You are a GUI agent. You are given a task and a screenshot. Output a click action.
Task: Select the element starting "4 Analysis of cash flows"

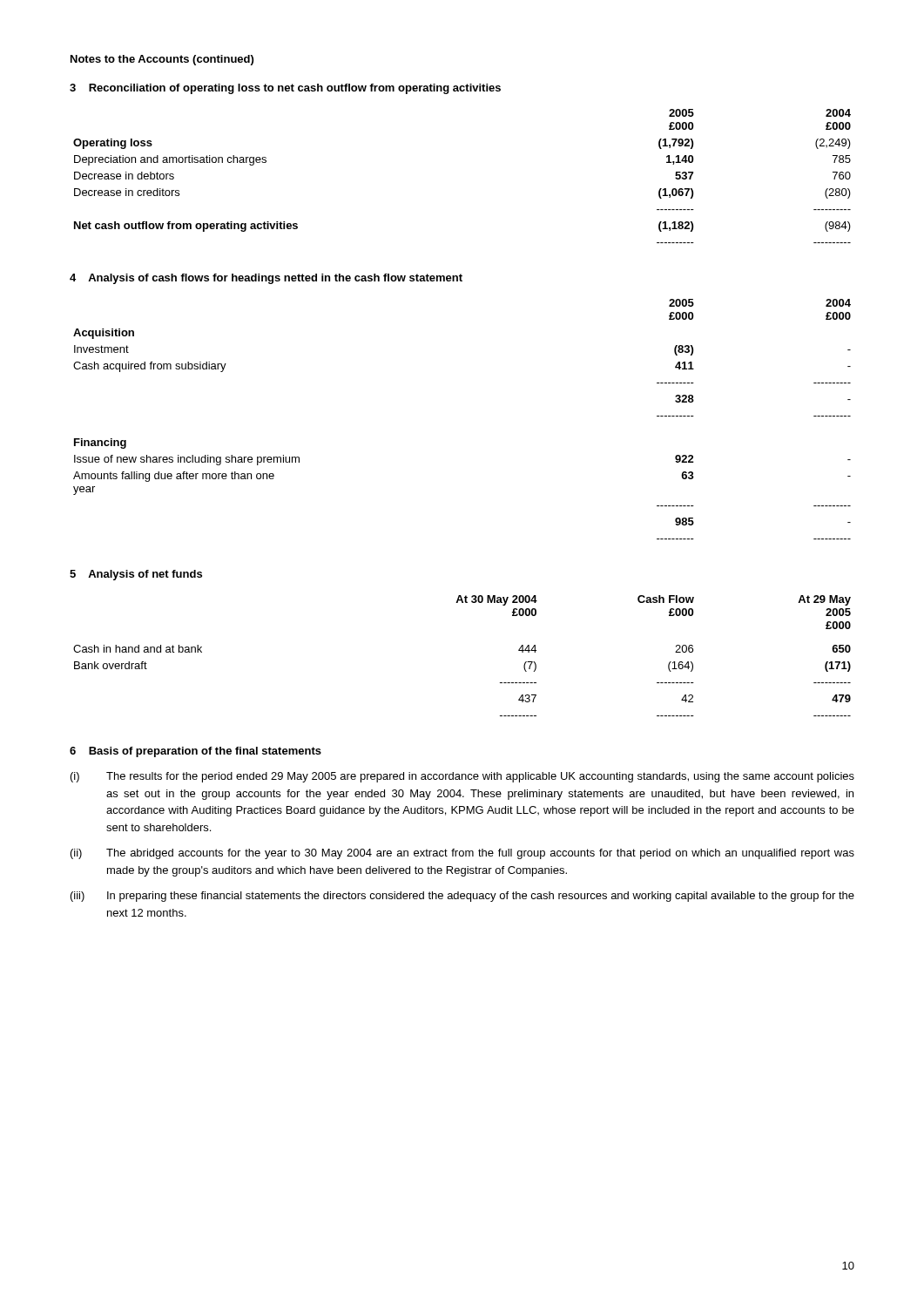pos(266,277)
